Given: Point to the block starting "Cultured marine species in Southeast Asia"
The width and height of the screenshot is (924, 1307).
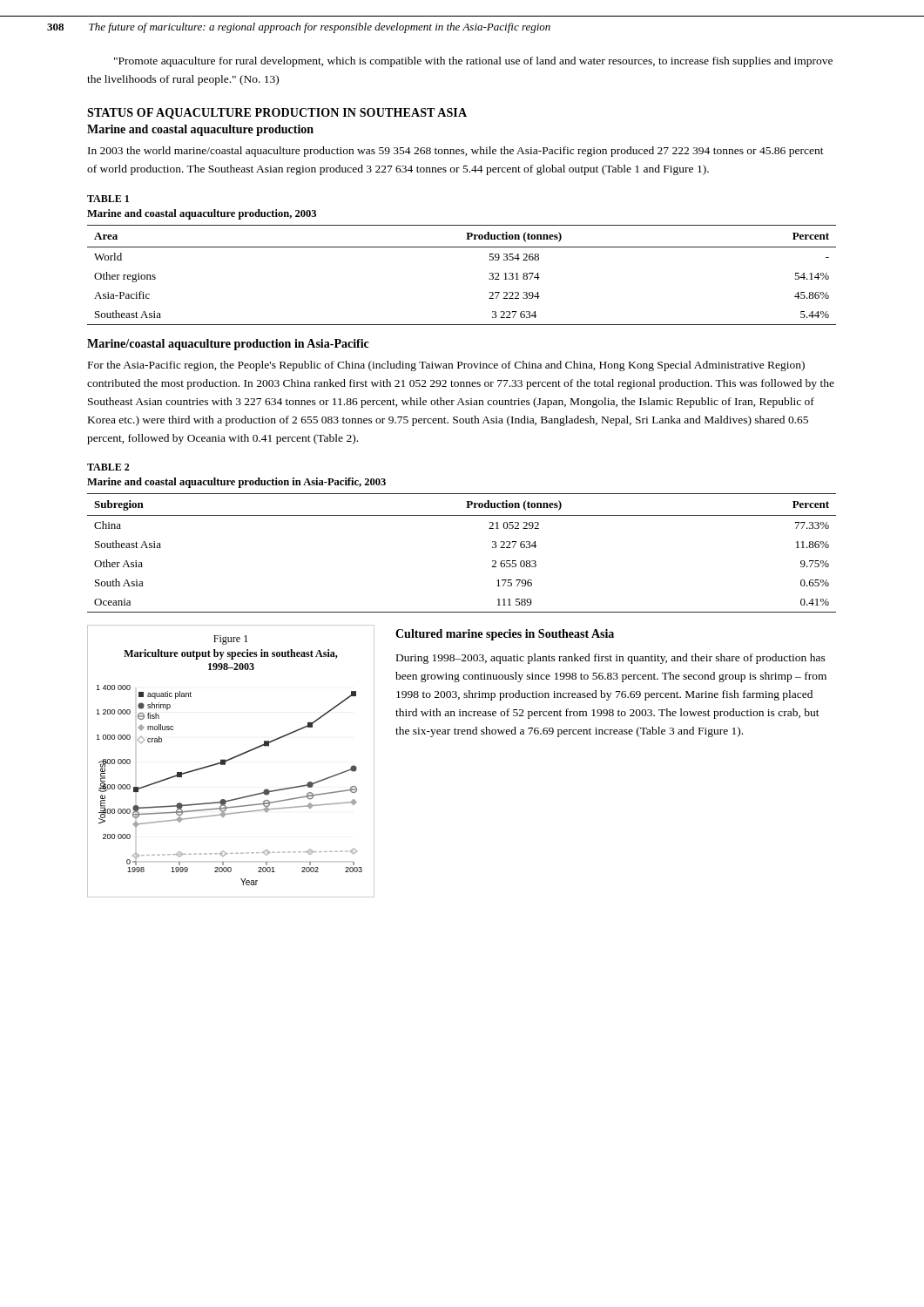Looking at the screenshot, I should click(505, 634).
